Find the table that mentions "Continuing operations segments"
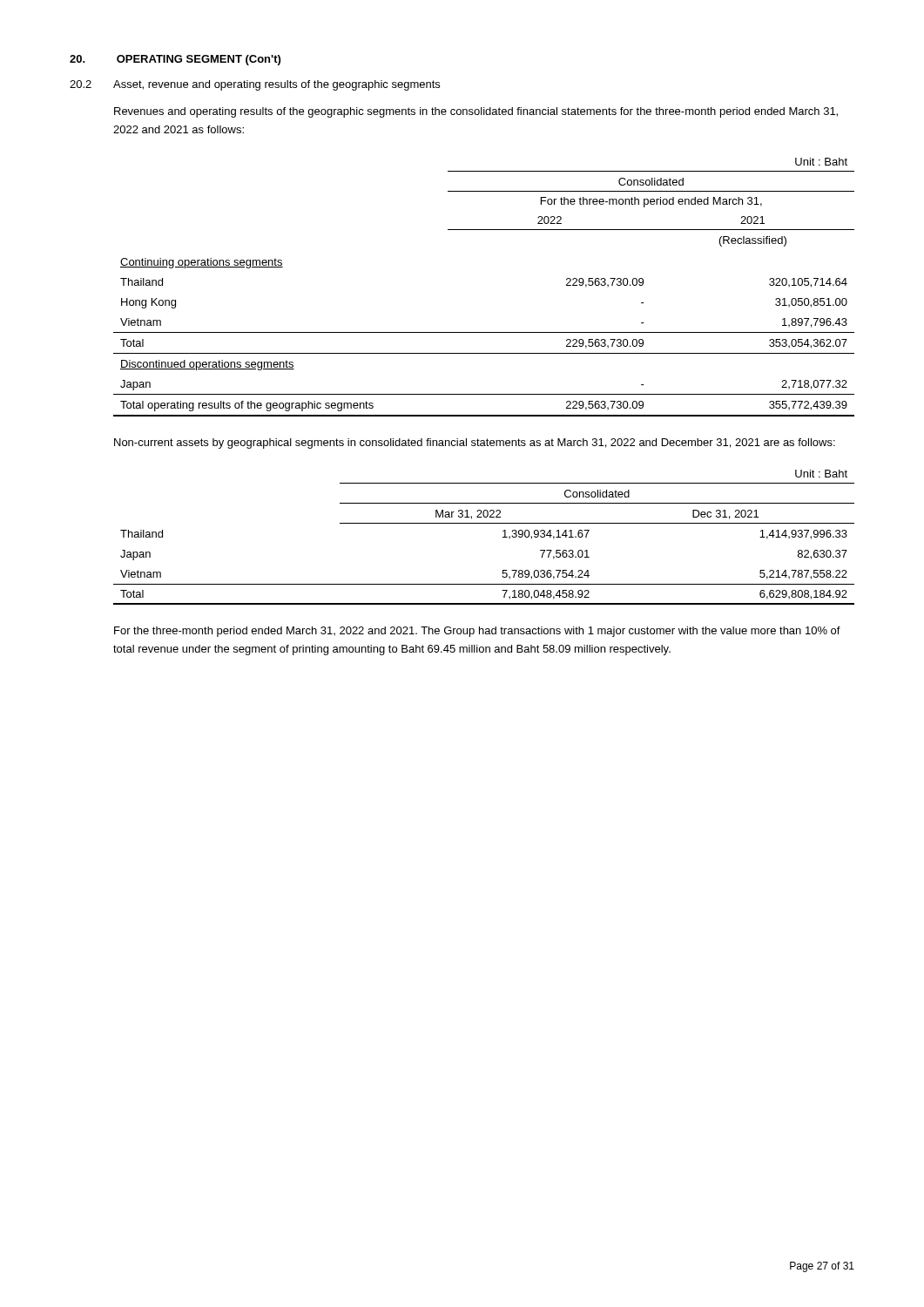Screen dimensions: 1307x924 point(484,284)
